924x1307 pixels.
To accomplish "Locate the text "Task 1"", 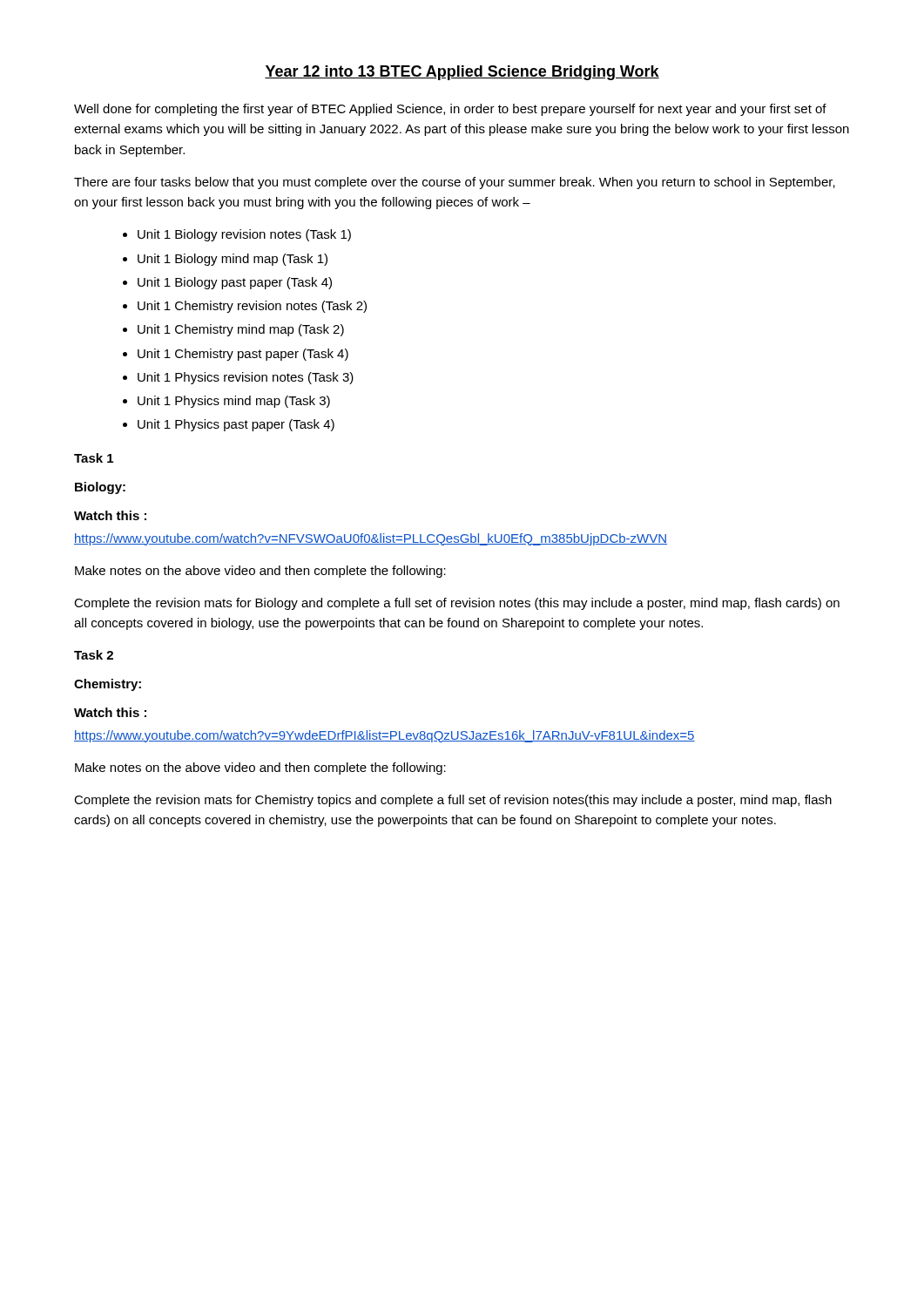I will point(94,457).
